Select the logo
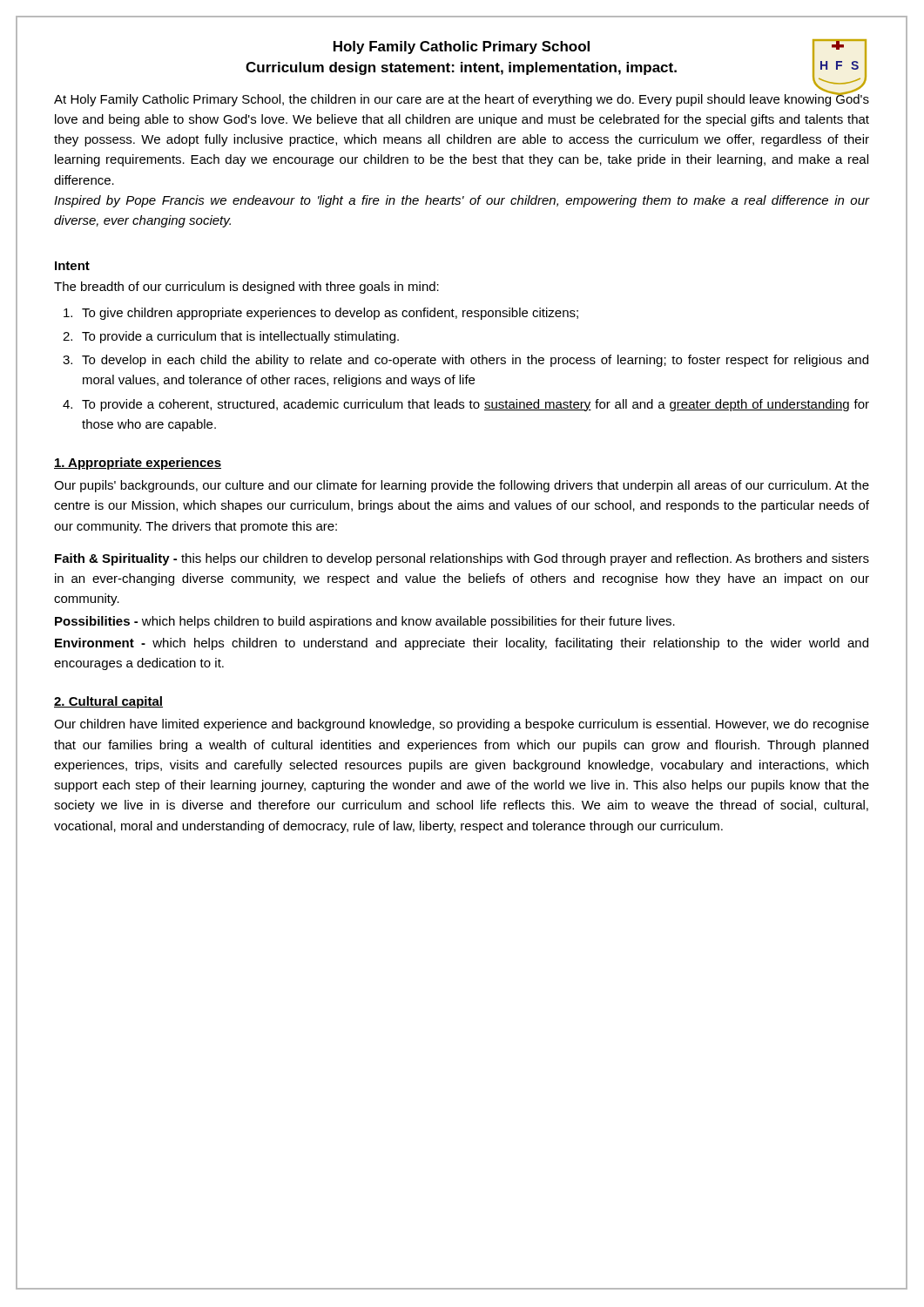The image size is (924, 1307). [x=840, y=66]
